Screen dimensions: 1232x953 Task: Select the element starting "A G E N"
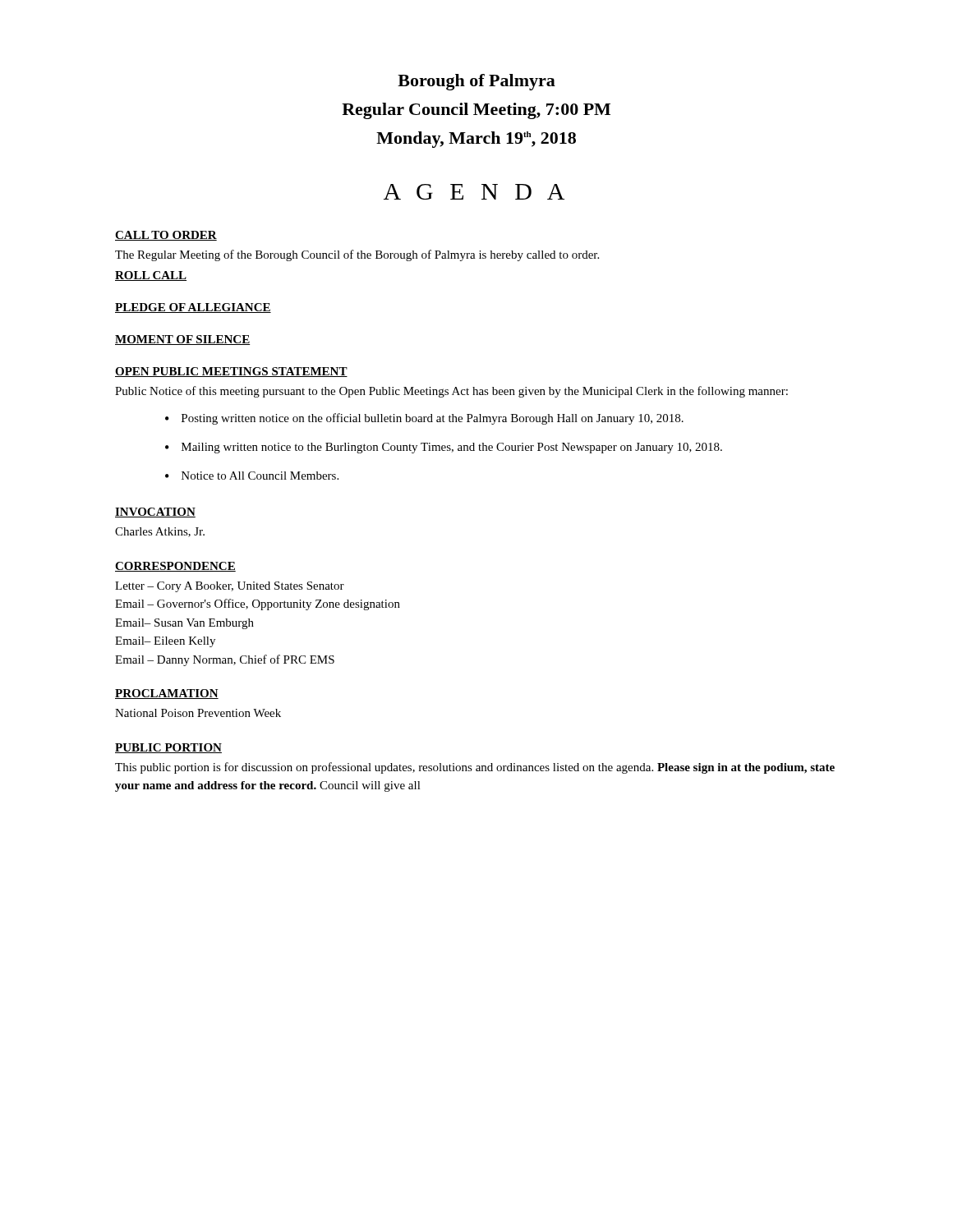pyautogui.click(x=476, y=191)
